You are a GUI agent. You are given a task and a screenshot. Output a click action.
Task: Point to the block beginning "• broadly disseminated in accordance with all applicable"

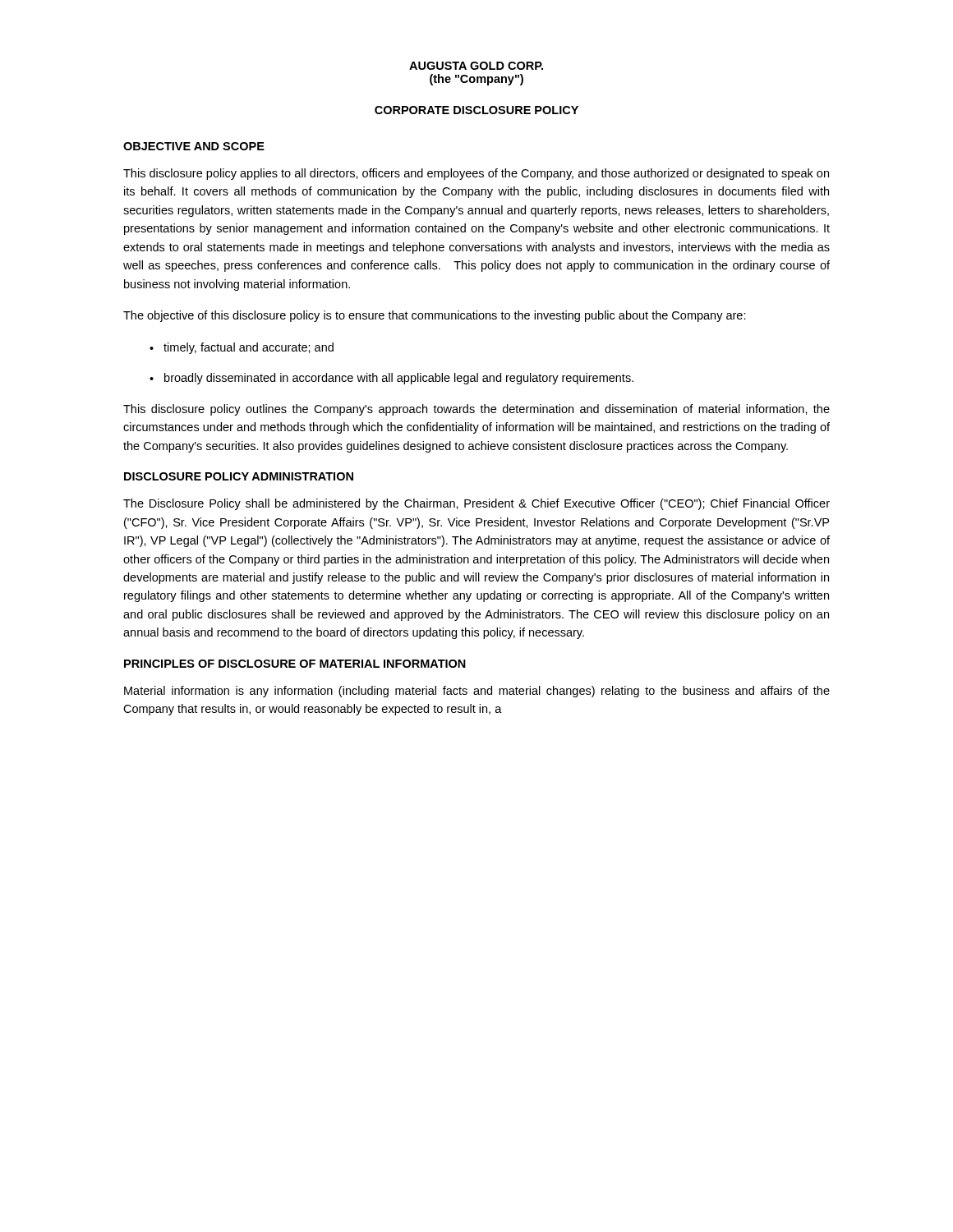[x=490, y=379]
